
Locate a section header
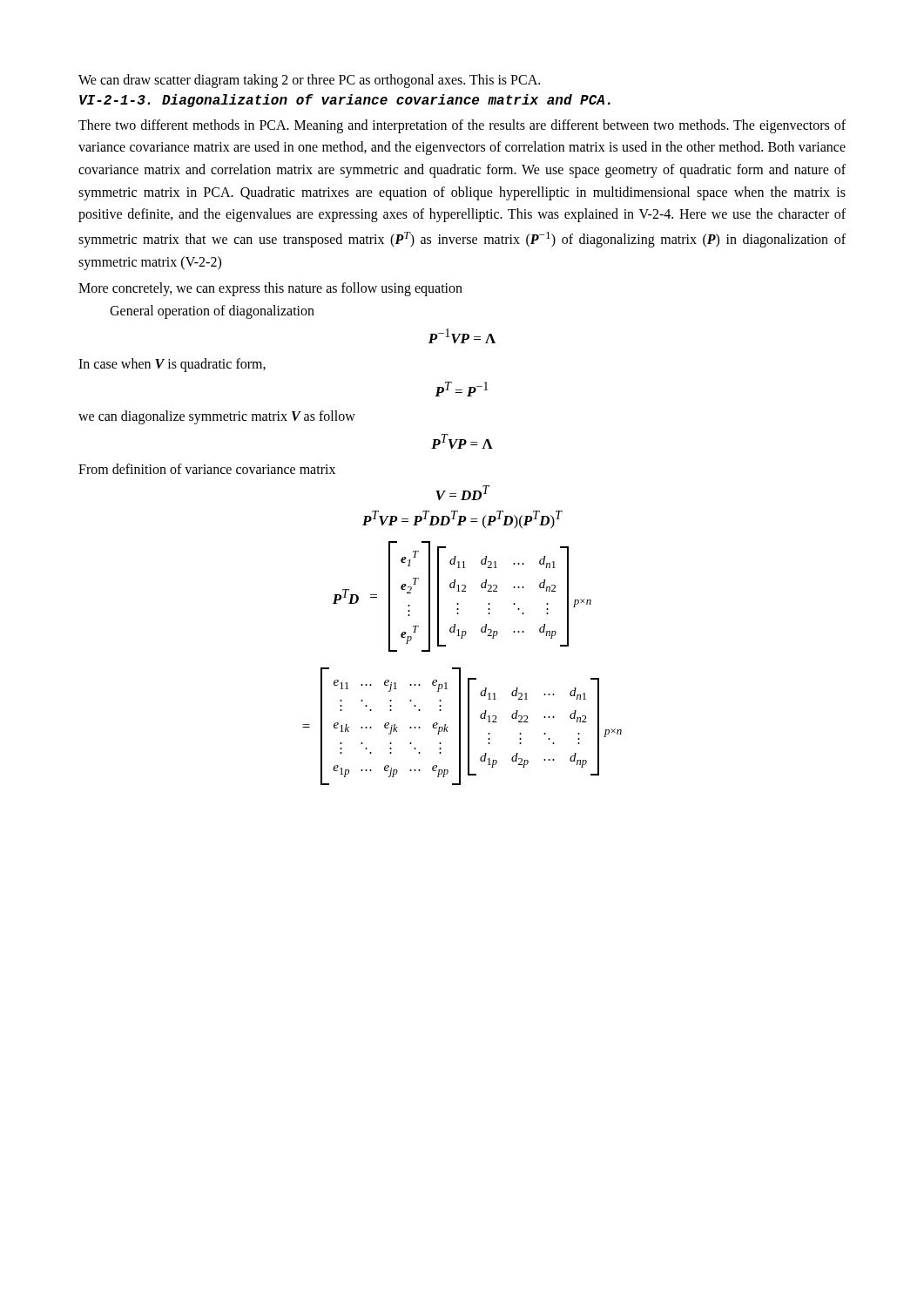(346, 101)
